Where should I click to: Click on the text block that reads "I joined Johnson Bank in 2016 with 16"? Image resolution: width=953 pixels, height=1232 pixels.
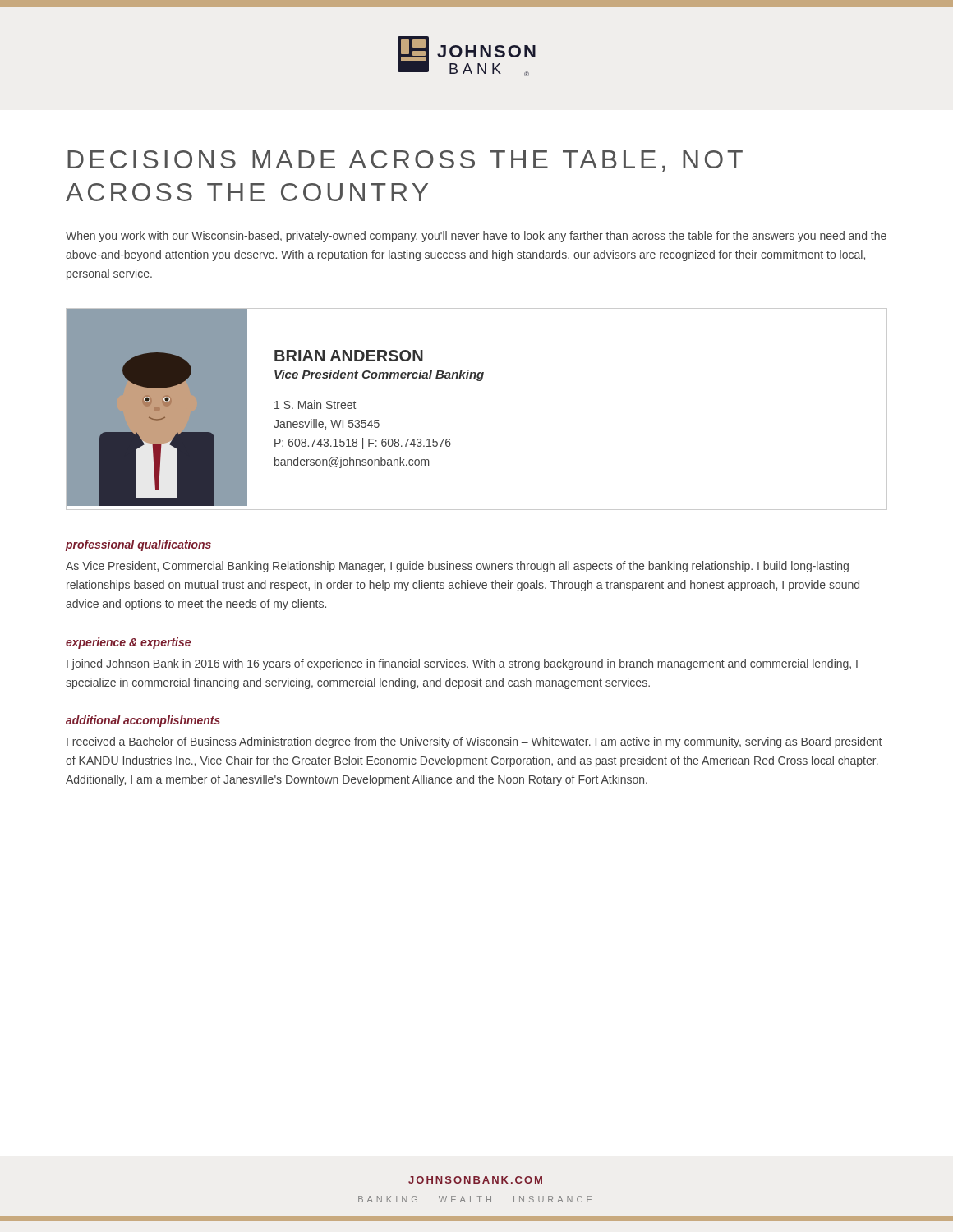click(x=462, y=673)
